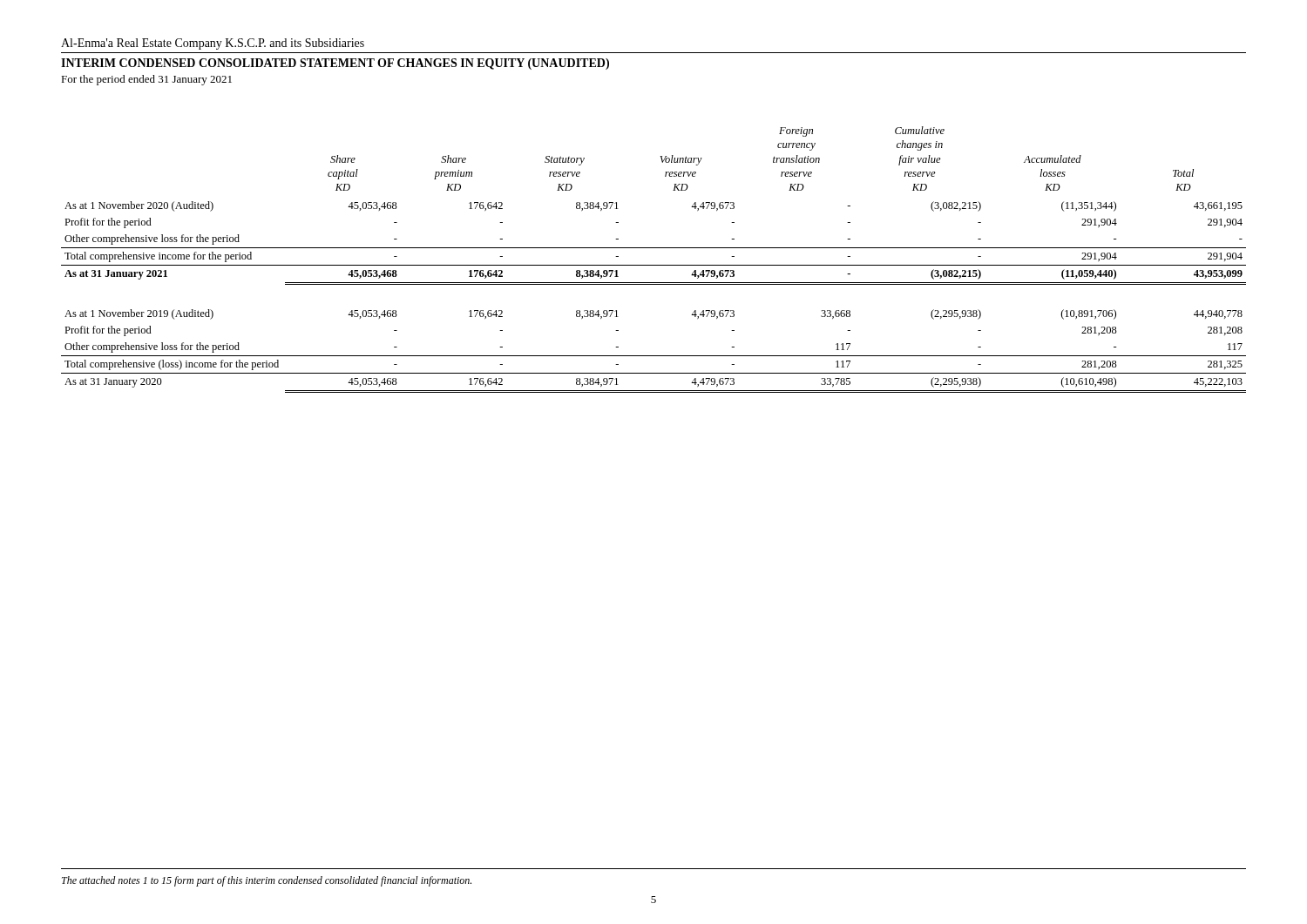Click on the title containing "Al-Enma'a Real Estate"
The image size is (1307, 924).
point(213,43)
